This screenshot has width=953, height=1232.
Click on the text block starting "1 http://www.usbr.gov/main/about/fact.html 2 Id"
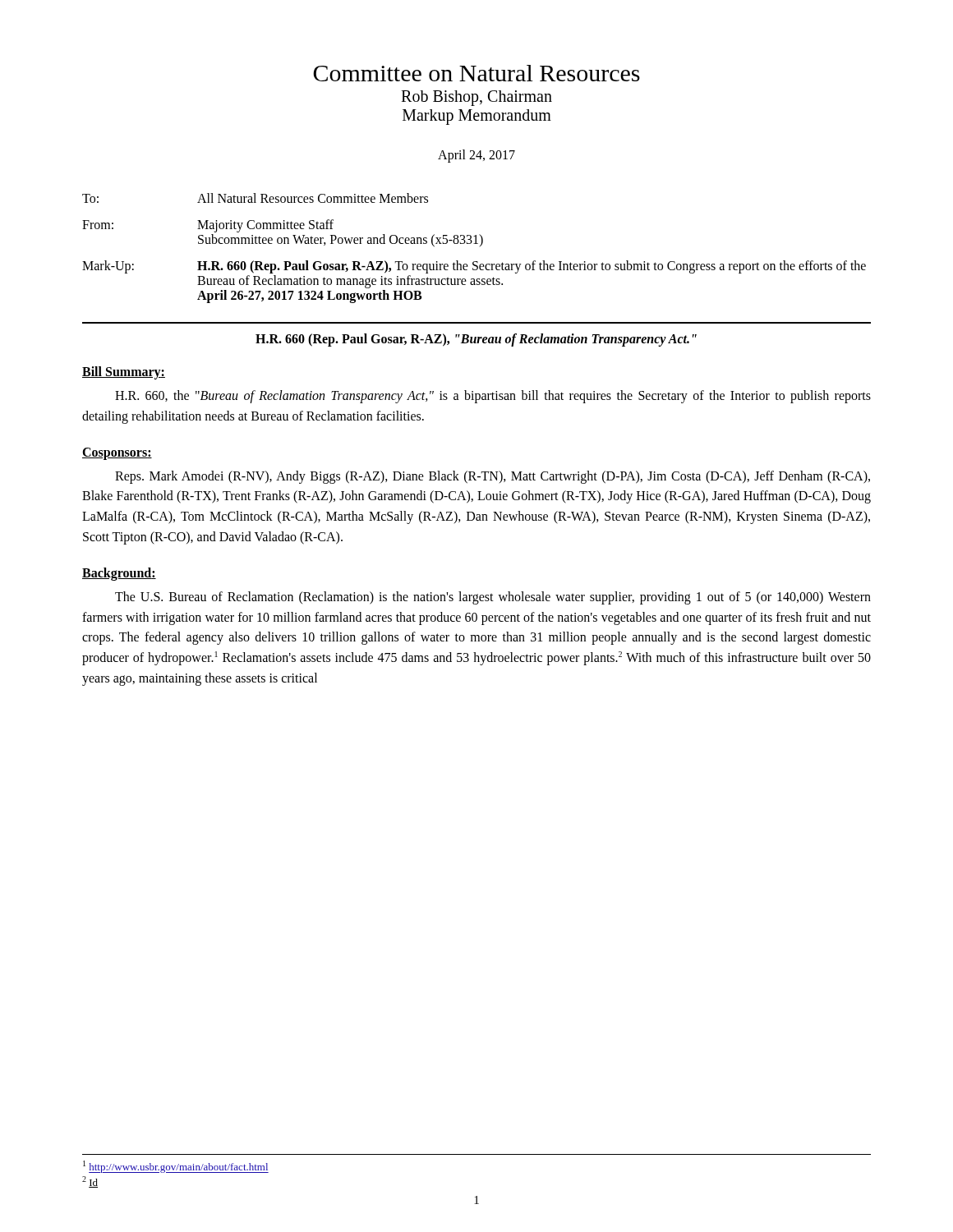[175, 1174]
